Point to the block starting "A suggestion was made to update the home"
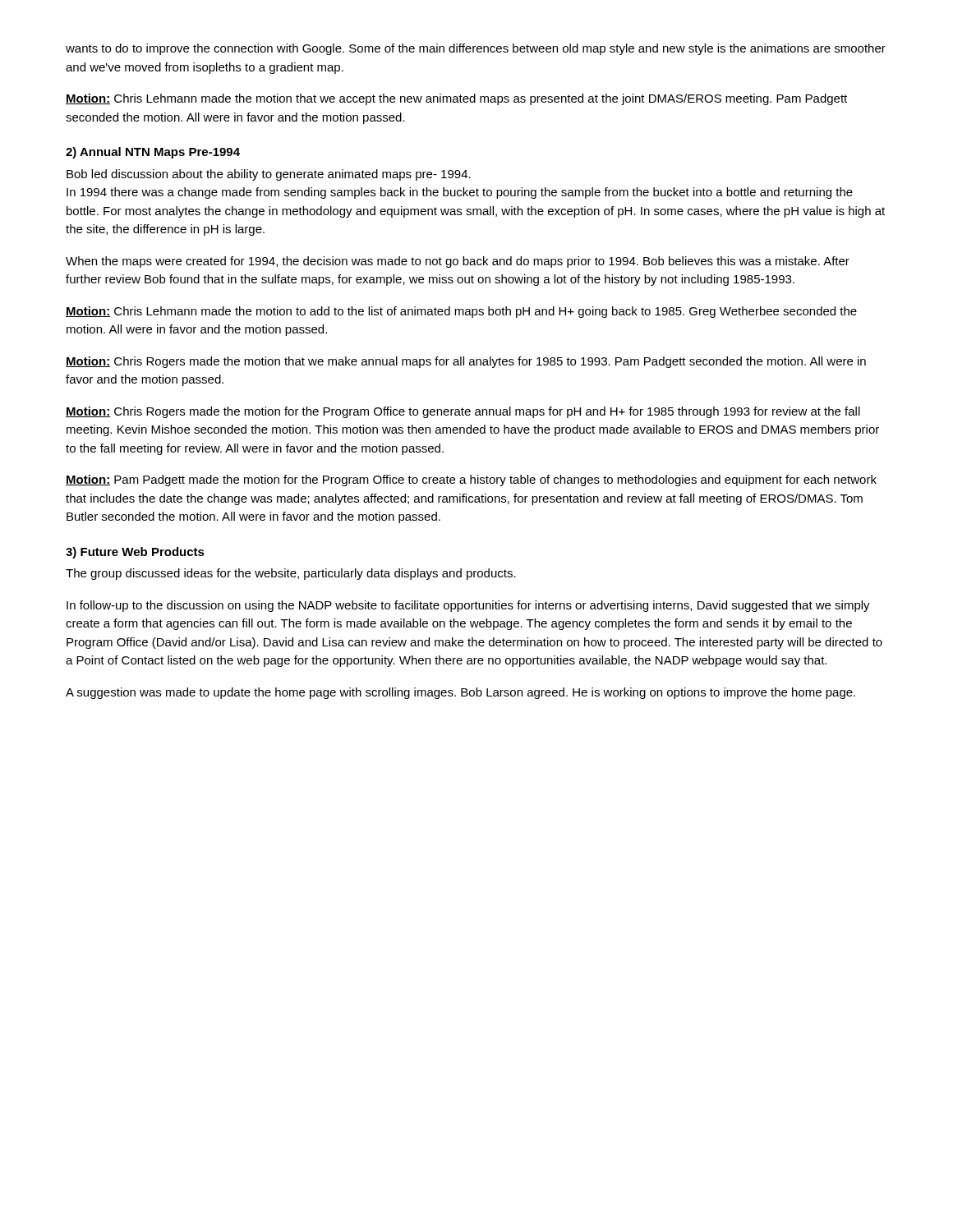953x1232 pixels. click(x=461, y=692)
